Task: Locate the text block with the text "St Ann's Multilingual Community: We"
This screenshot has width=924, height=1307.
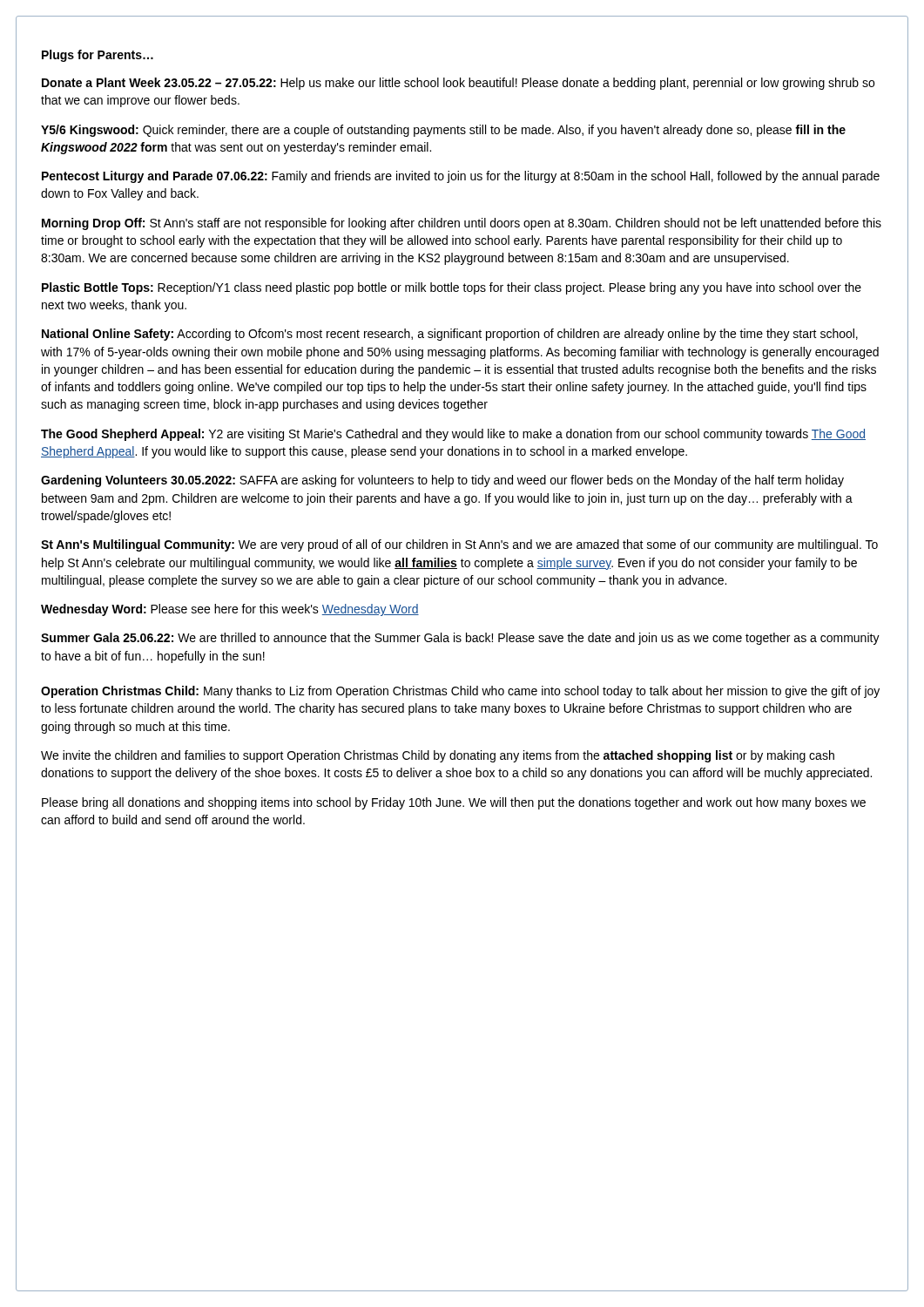Action: [462, 563]
